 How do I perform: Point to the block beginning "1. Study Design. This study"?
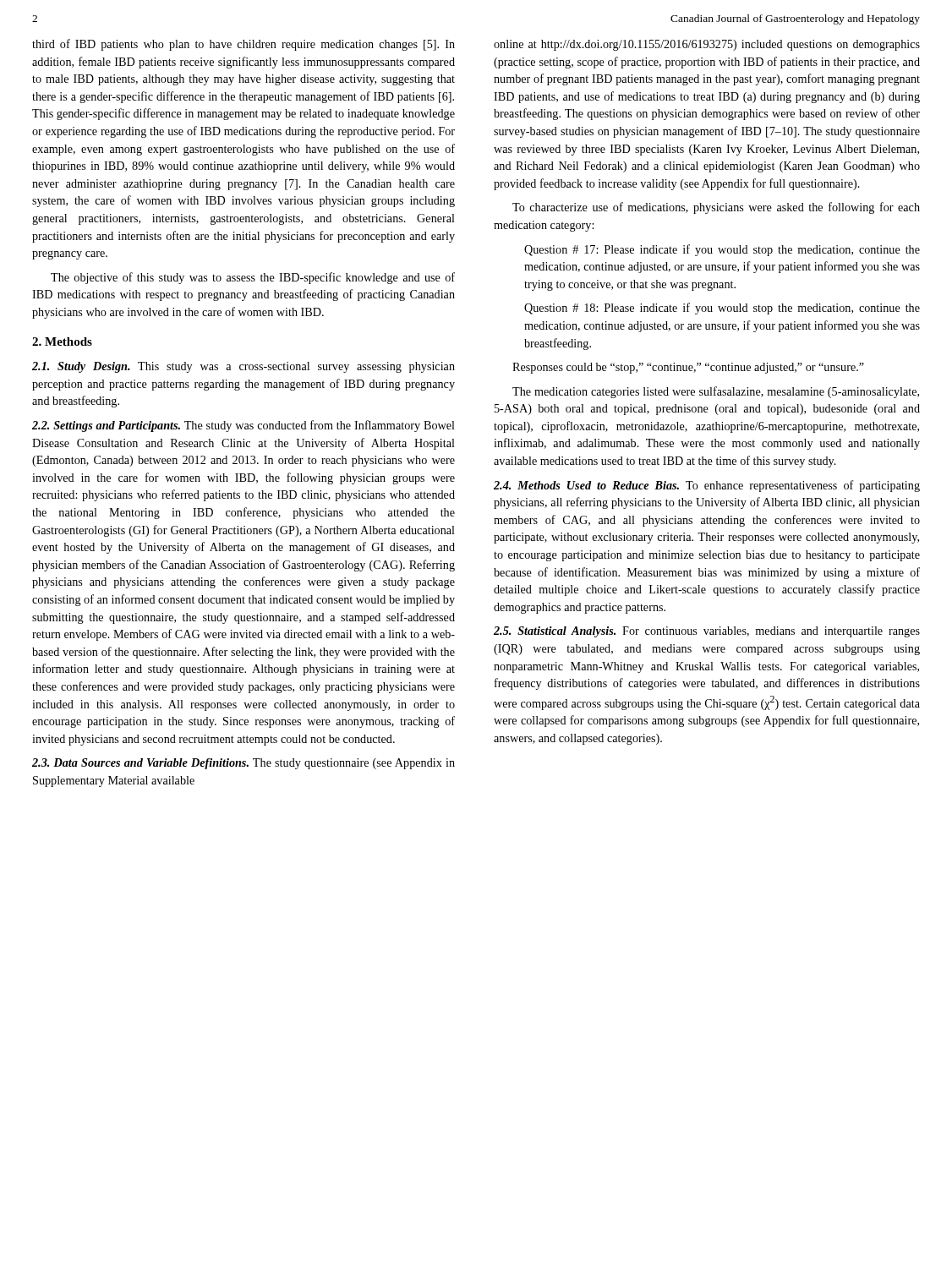point(243,384)
